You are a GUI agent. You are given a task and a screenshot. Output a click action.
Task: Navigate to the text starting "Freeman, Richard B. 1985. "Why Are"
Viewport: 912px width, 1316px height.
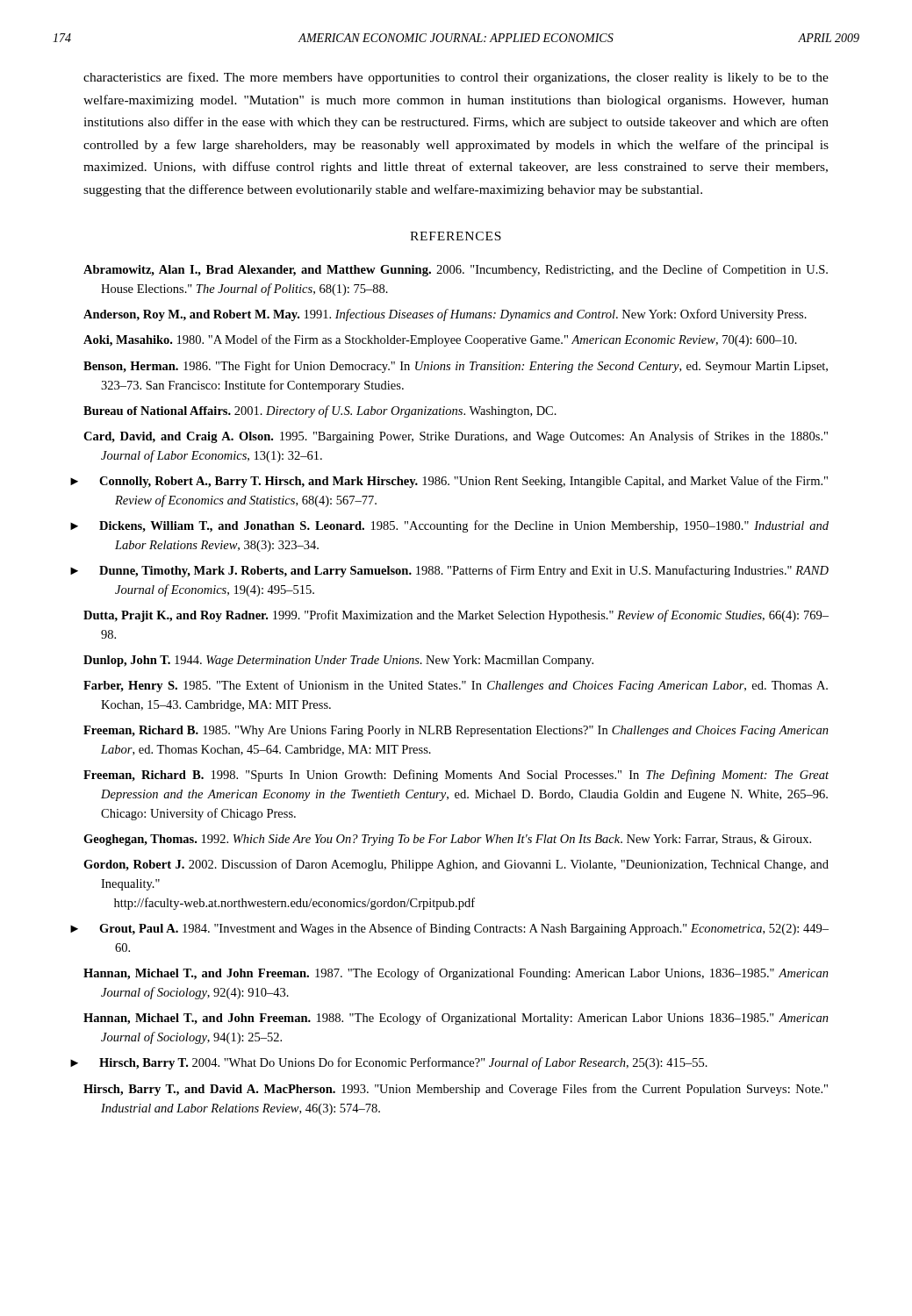tap(456, 740)
